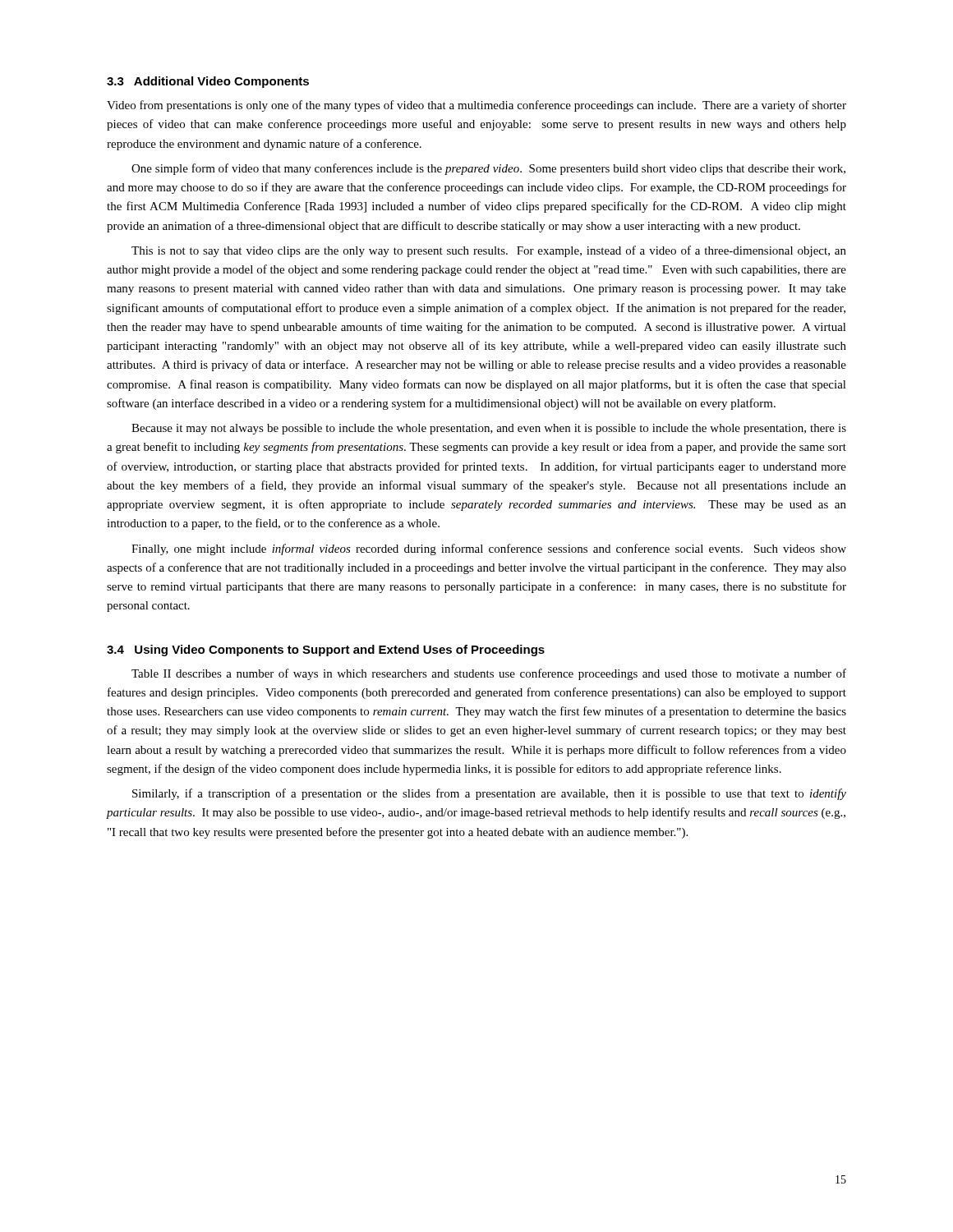Point to the text block starting "This is not to say that"
The image size is (953, 1232).
[476, 327]
